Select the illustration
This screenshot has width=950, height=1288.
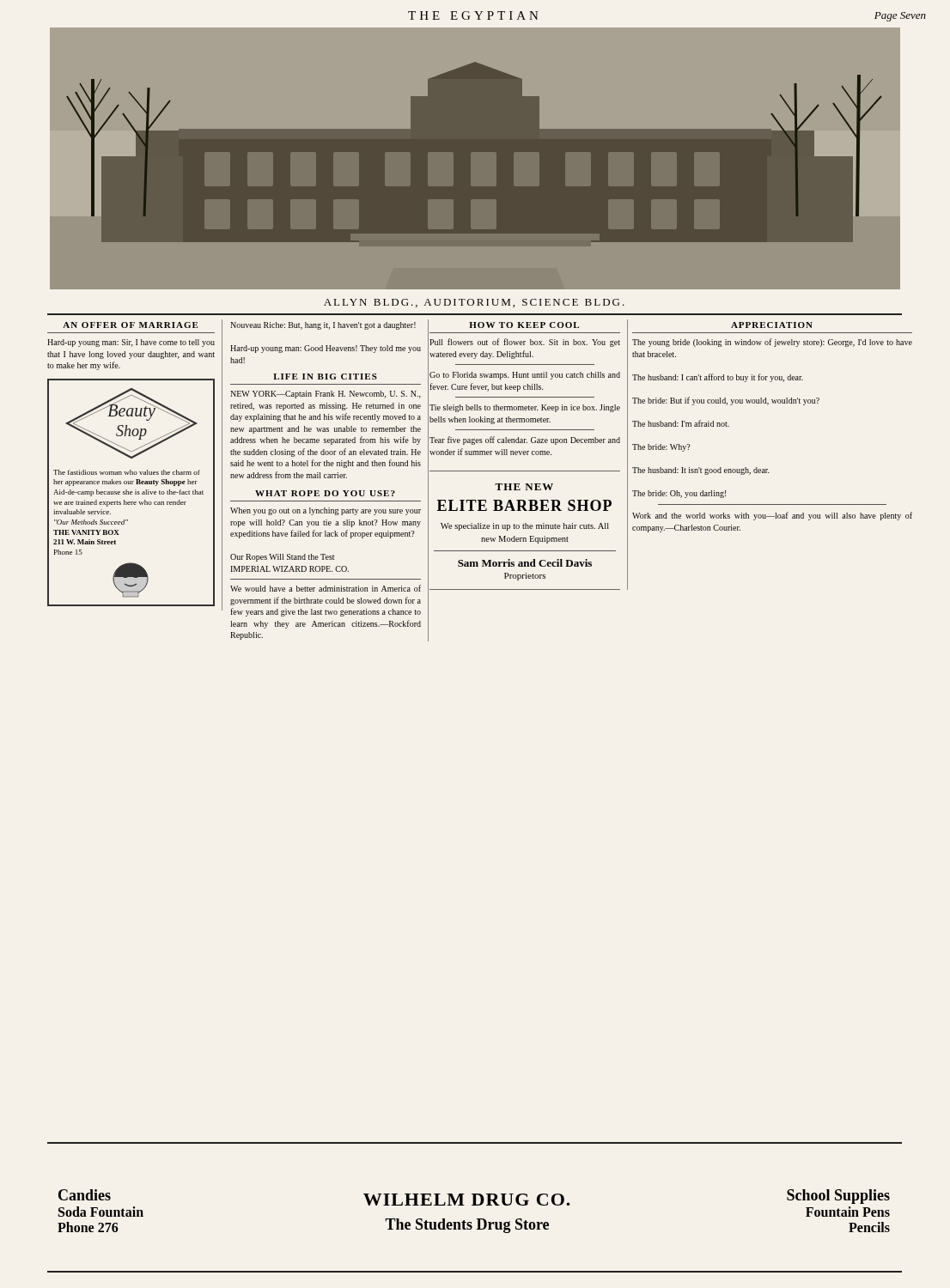(131, 492)
